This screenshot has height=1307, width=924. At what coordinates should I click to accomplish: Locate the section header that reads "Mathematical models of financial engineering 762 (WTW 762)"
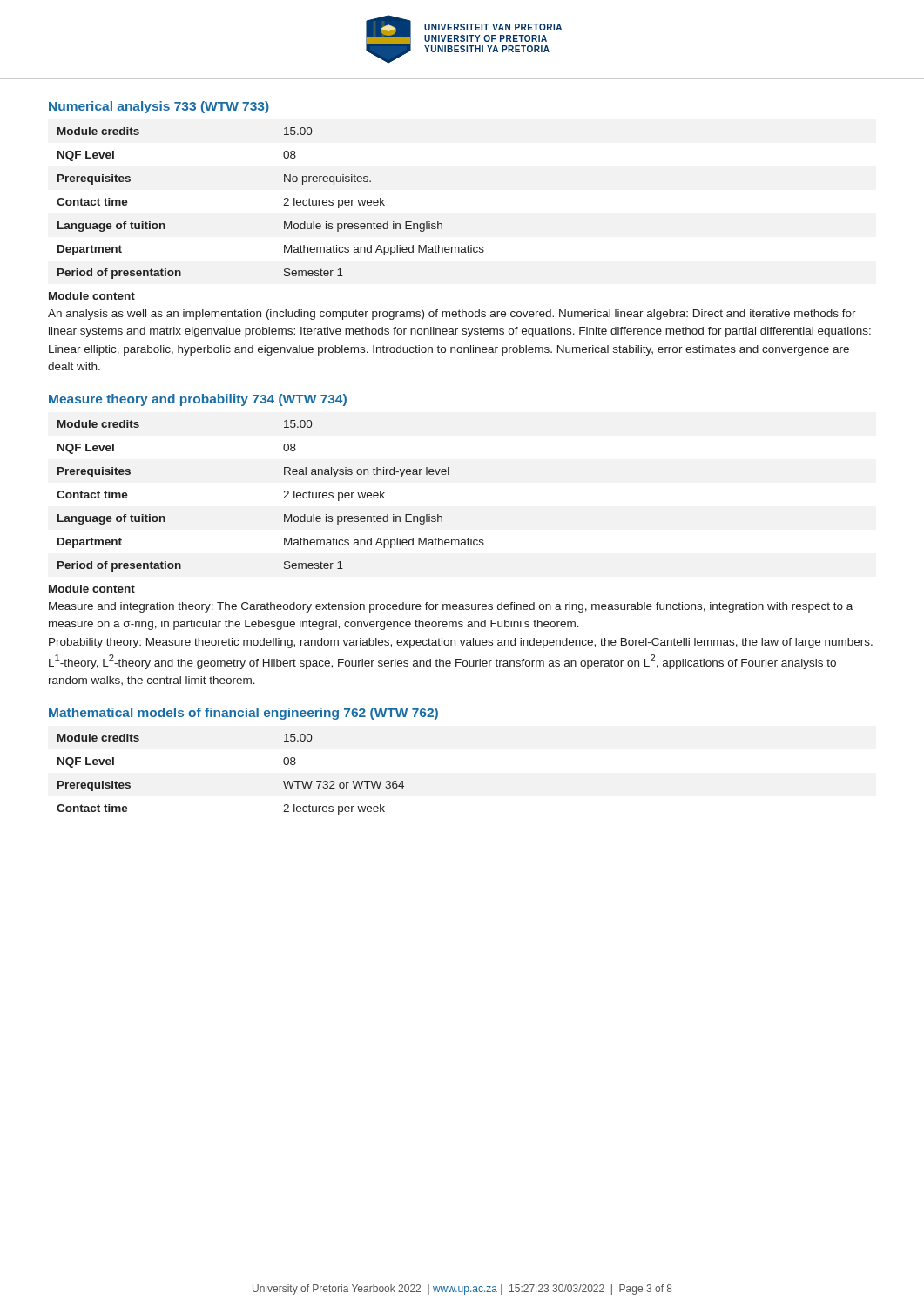click(x=243, y=712)
